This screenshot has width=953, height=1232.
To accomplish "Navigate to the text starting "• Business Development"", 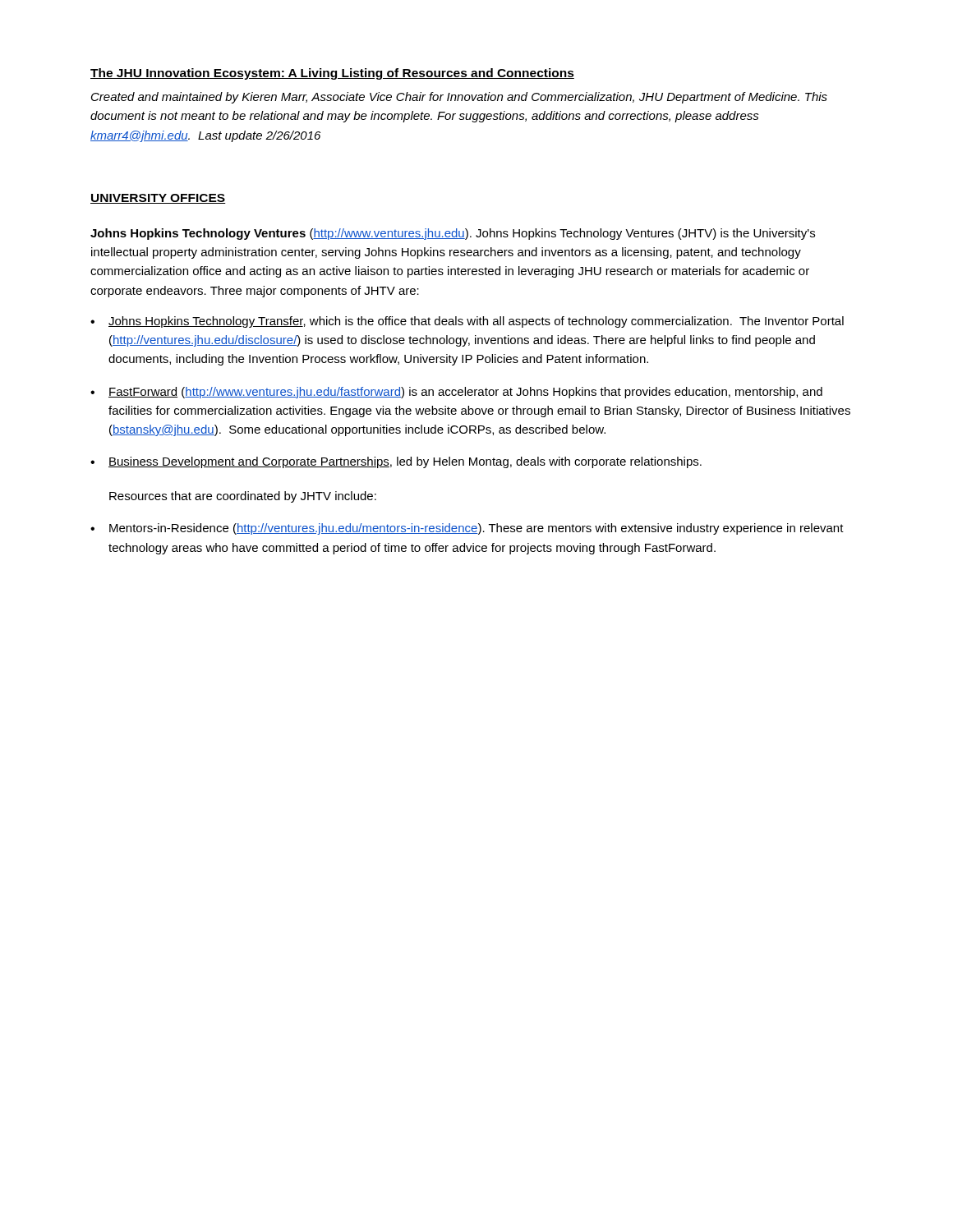I will [x=476, y=462].
